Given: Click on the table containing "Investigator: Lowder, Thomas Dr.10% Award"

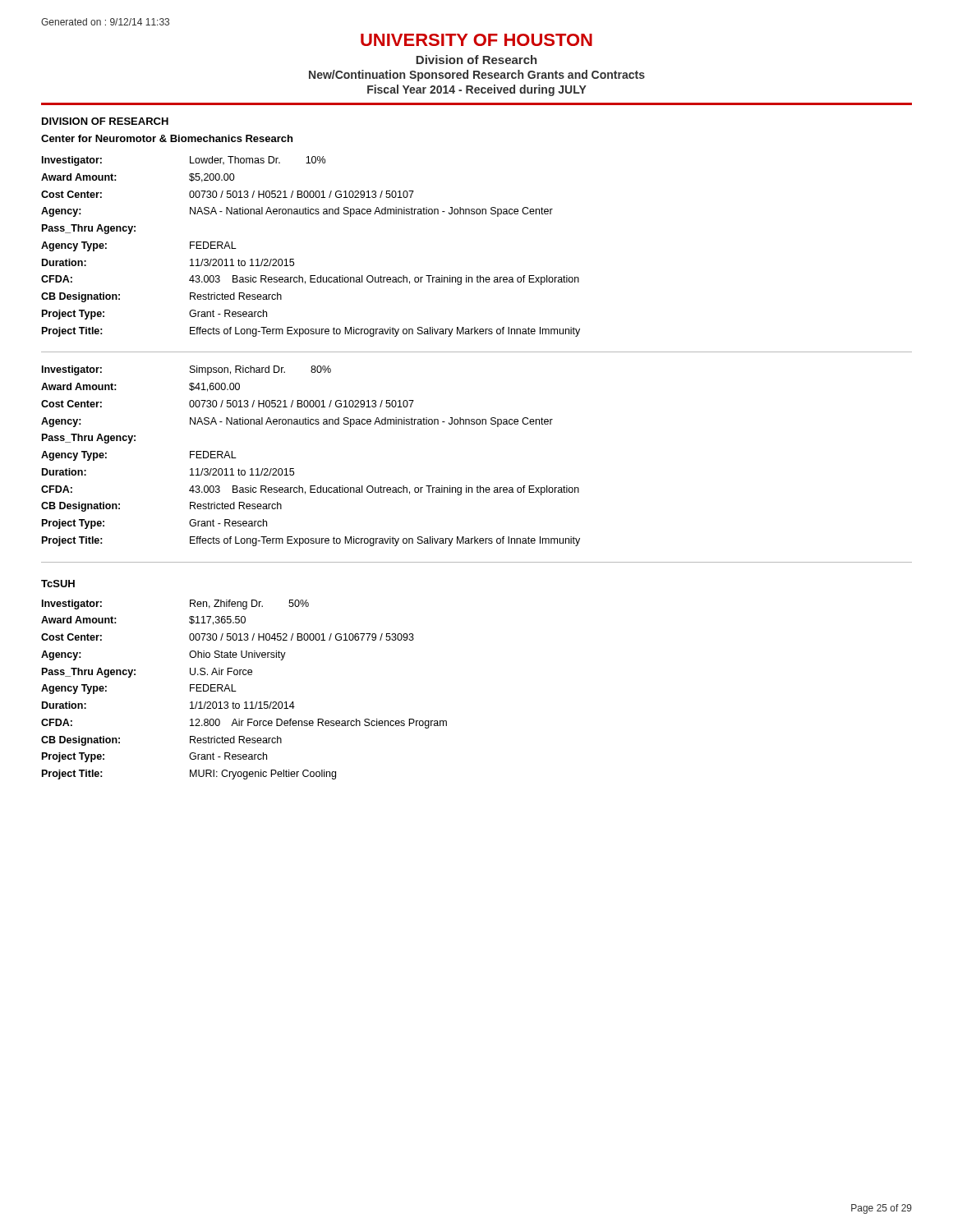Looking at the screenshot, I should (476, 253).
